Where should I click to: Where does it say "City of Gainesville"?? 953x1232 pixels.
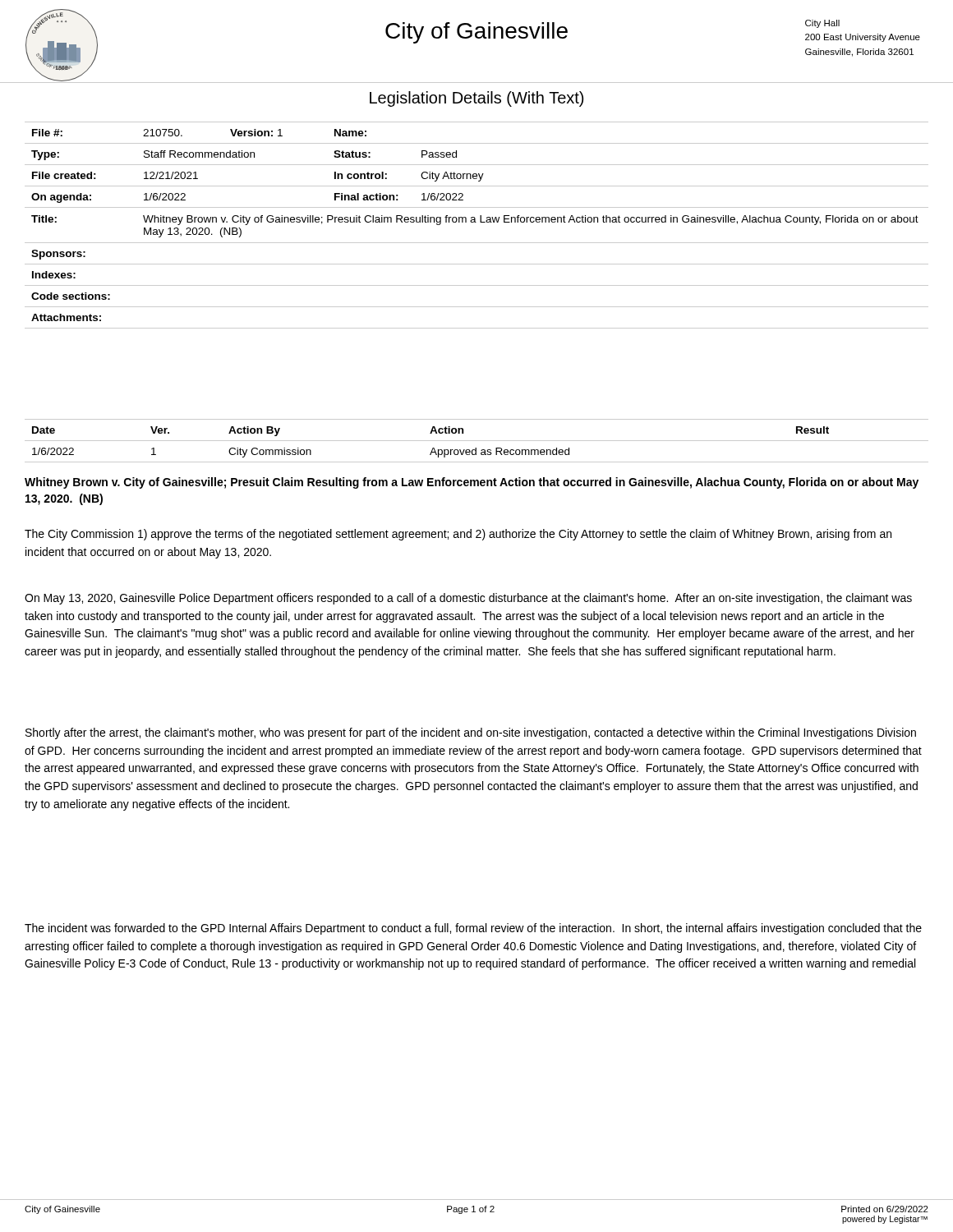coord(476,31)
